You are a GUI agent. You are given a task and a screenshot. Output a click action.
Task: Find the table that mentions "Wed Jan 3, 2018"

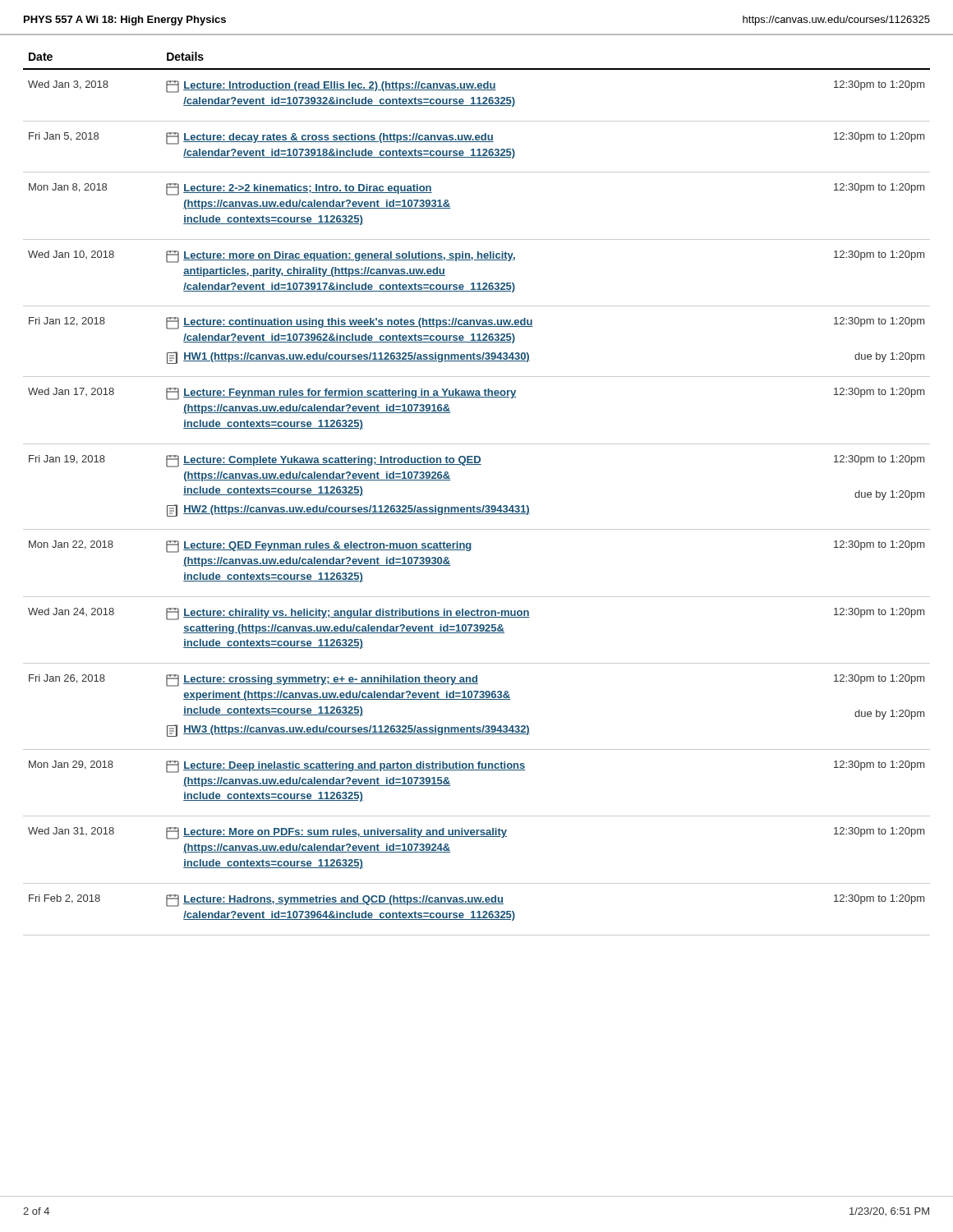pos(476,489)
